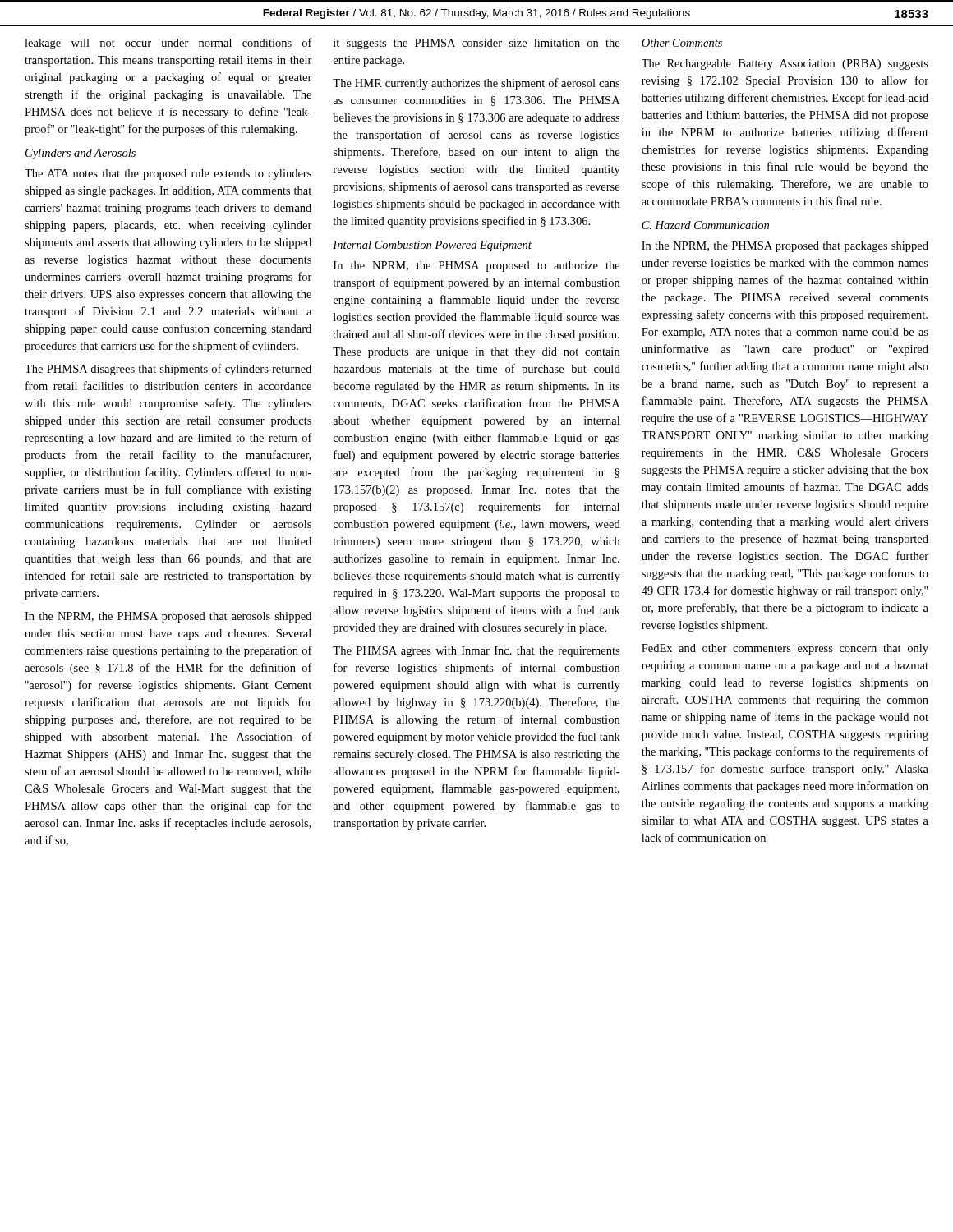953x1232 pixels.
Task: Select the text block containing "In the NPRM, the PHMSA proposed to"
Action: 476,545
